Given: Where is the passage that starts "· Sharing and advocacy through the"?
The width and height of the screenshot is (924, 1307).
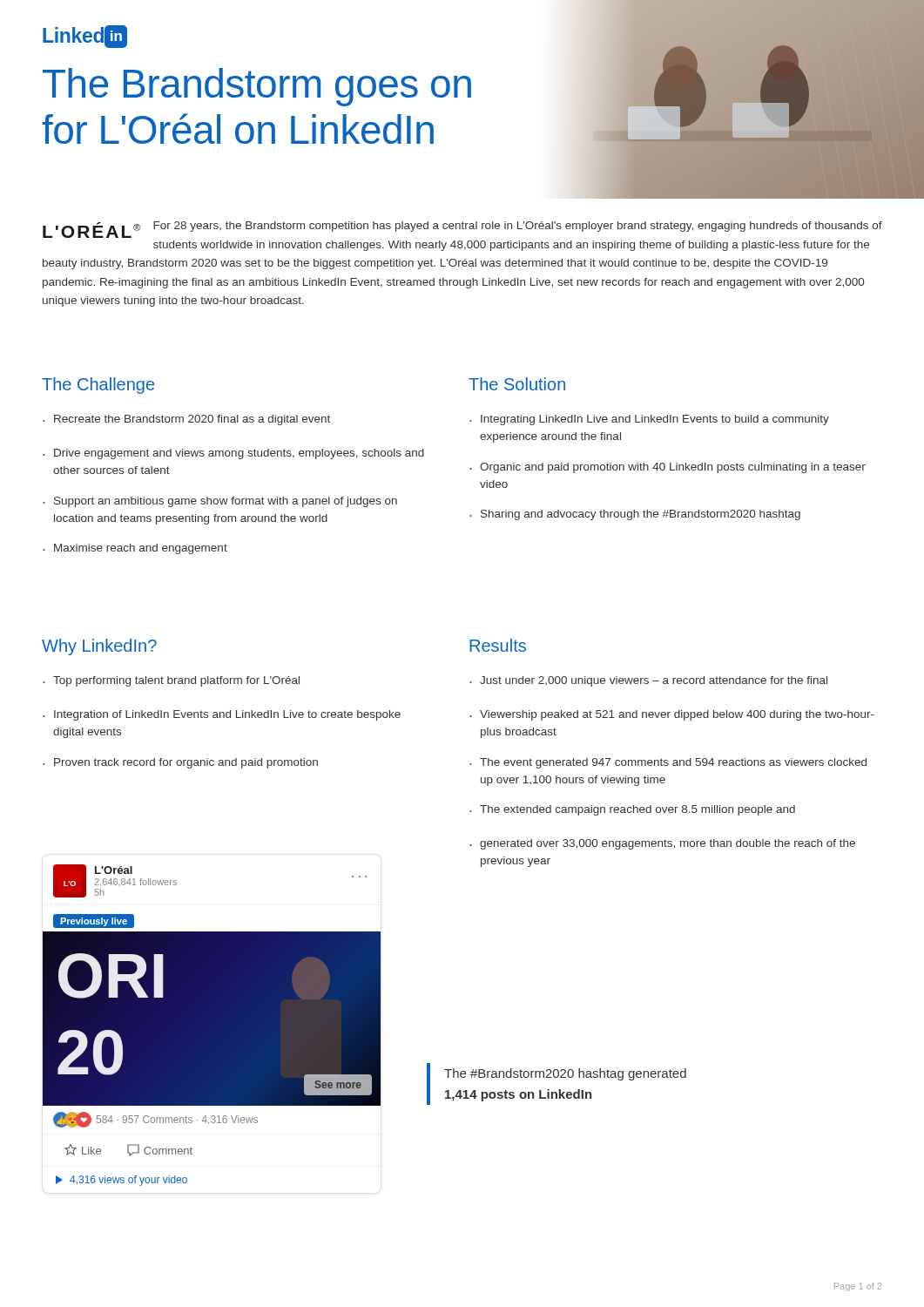Looking at the screenshot, I should click(x=635, y=516).
